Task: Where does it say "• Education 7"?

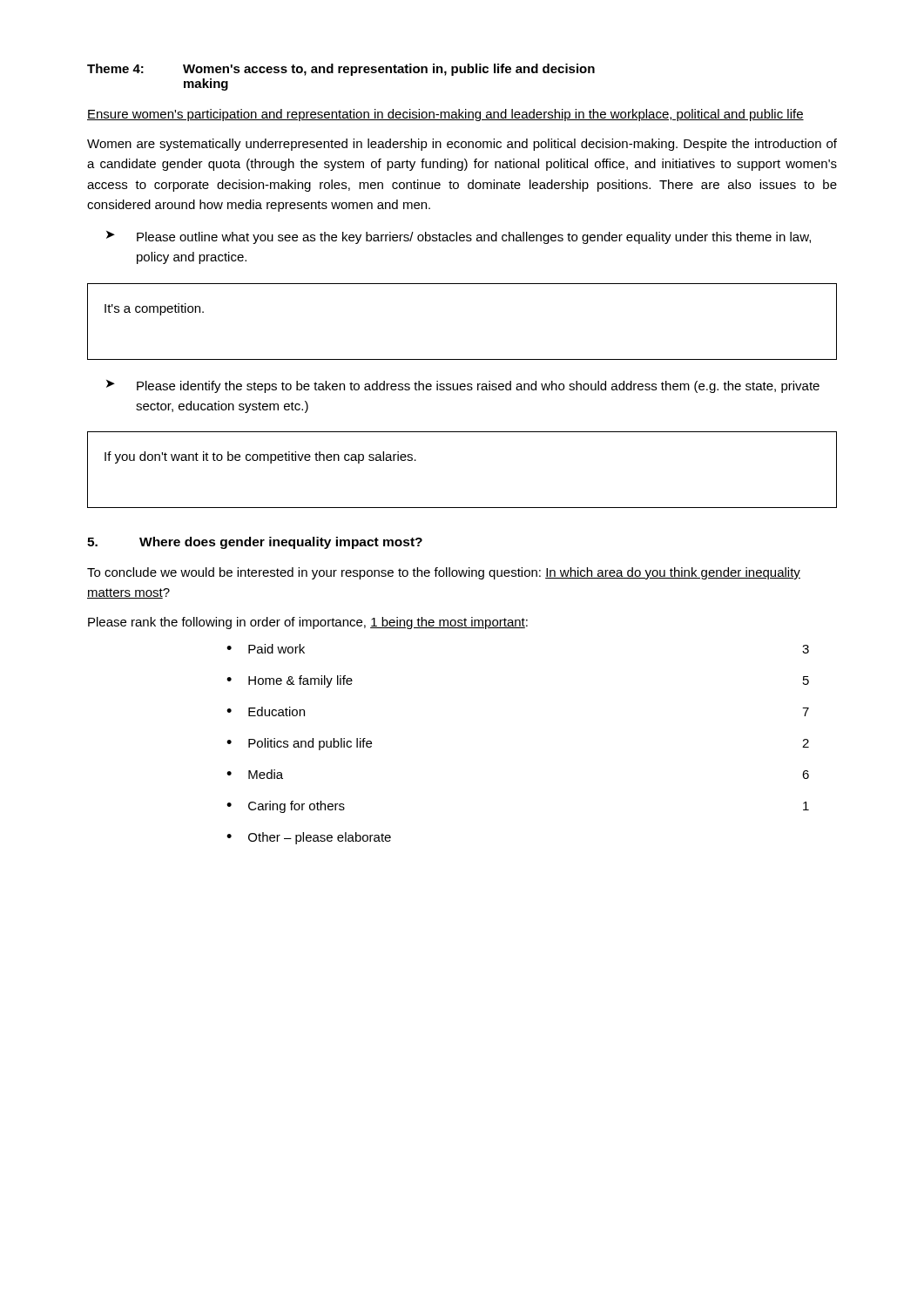Action: tap(273, 711)
